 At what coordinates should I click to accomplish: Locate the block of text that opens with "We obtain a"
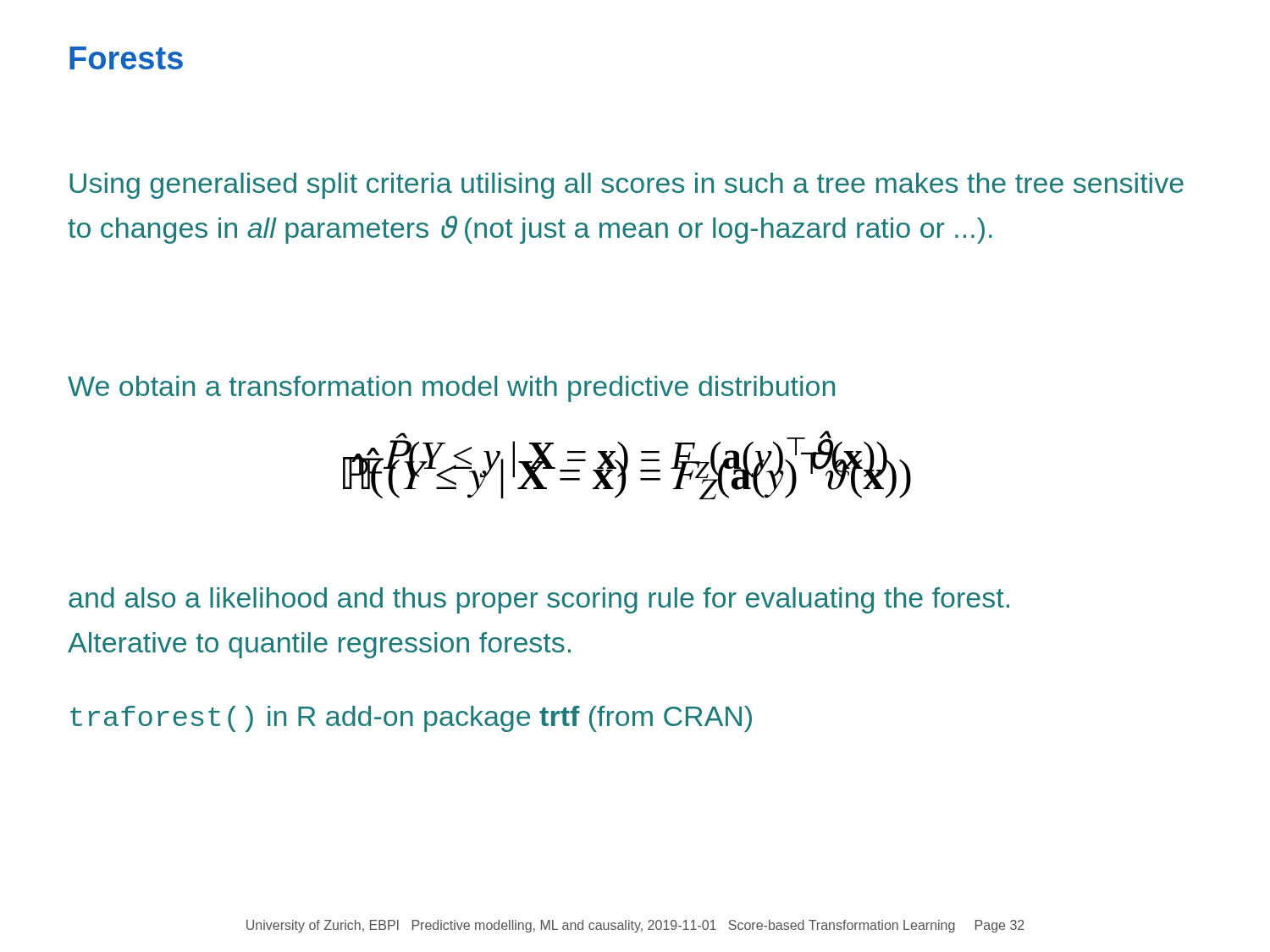pos(452,386)
